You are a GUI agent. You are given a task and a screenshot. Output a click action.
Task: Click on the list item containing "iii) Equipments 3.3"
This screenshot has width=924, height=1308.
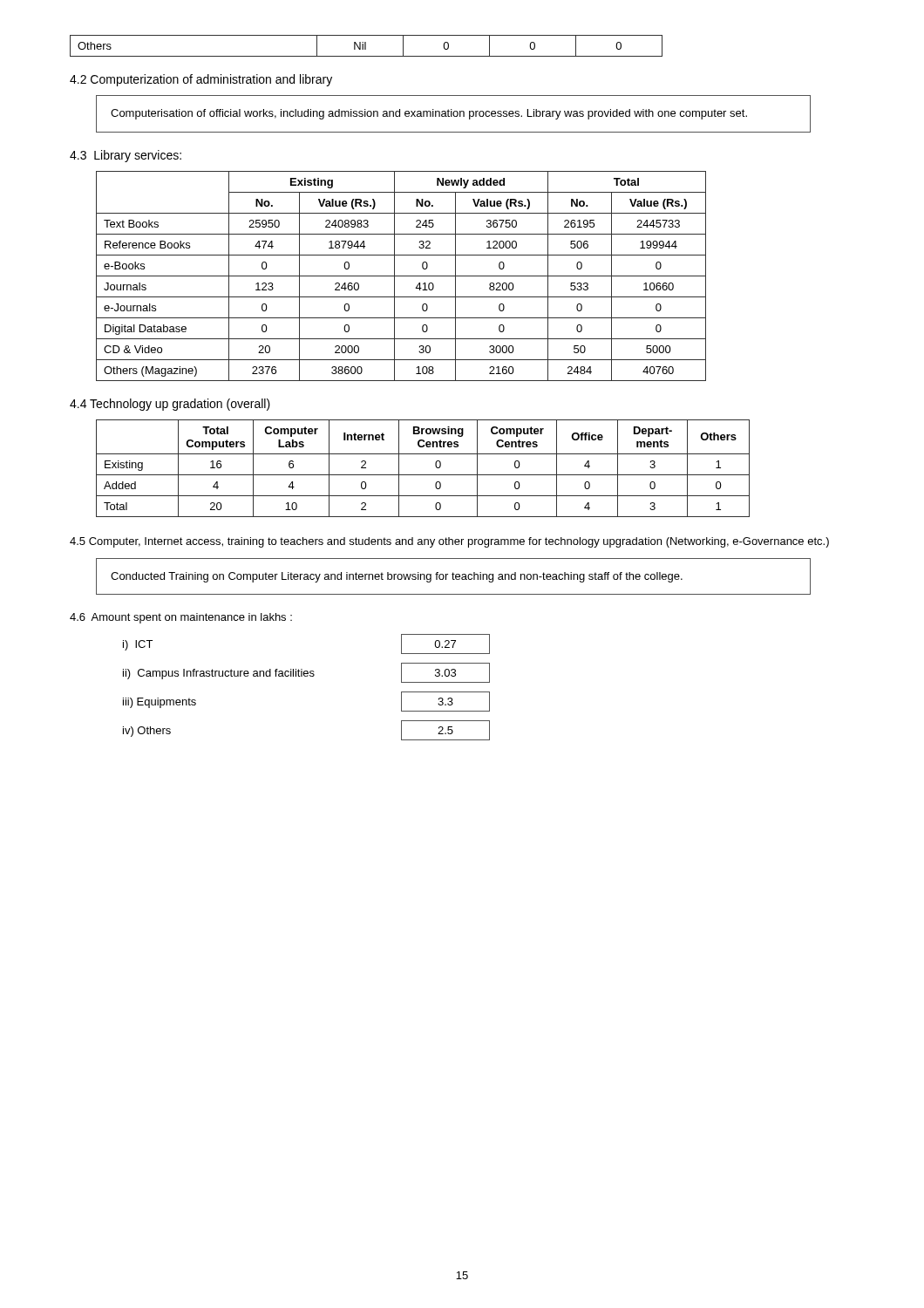click(x=161, y=702)
